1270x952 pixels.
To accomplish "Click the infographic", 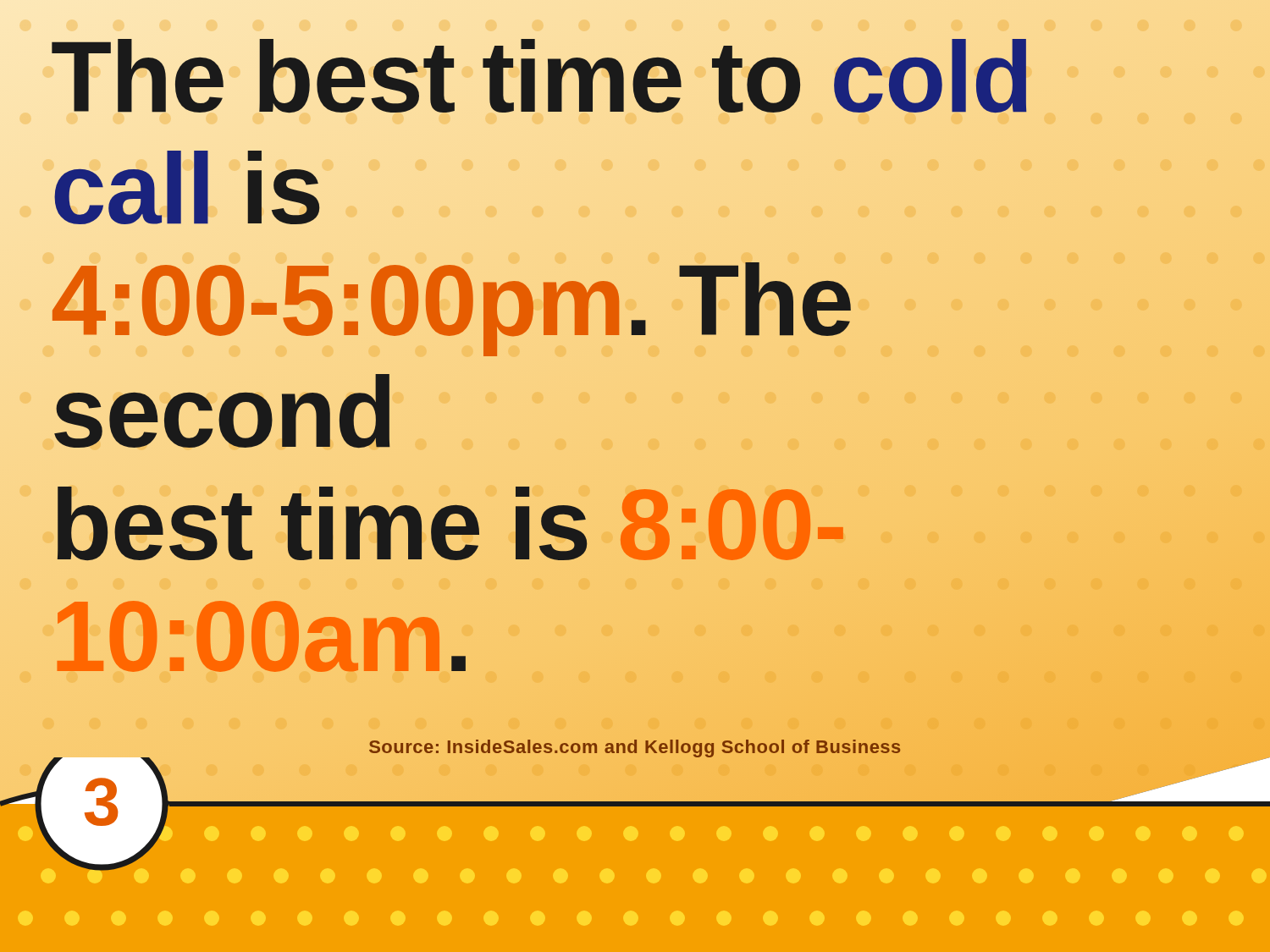I will (x=635, y=855).
